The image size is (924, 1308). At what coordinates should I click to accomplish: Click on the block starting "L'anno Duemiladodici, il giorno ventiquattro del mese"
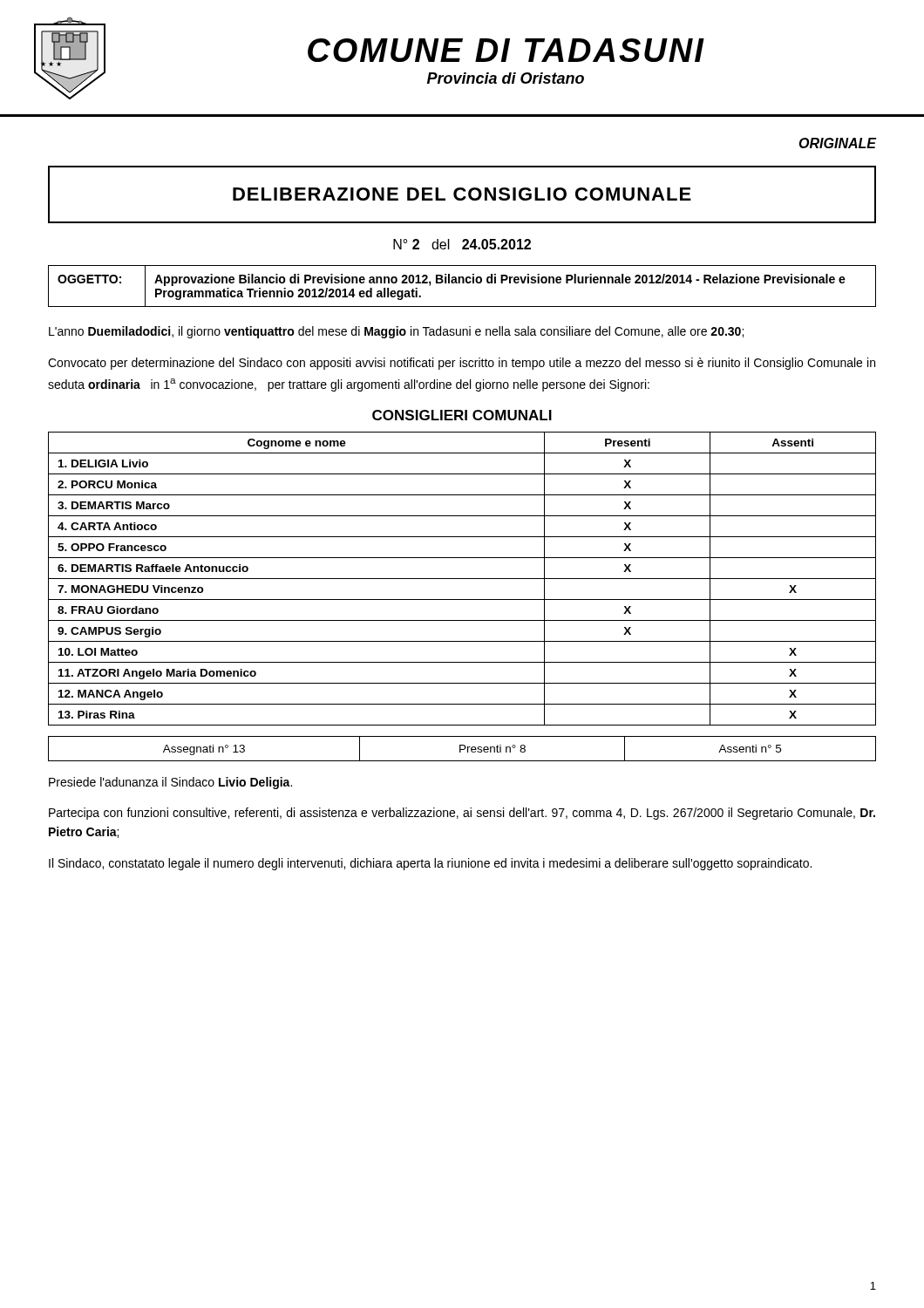click(x=462, y=359)
